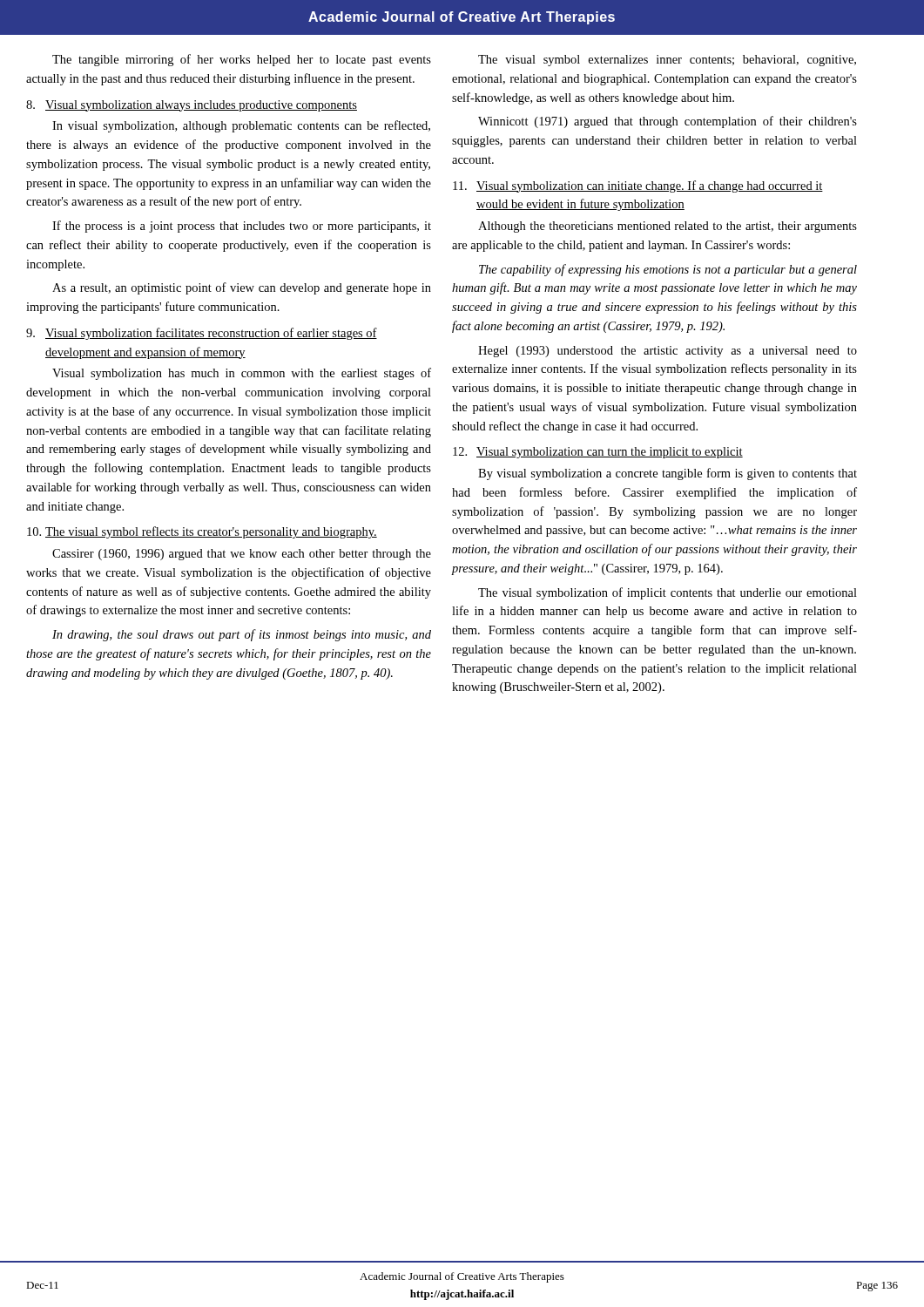Where is the passage that starts "Although the theoreticians mentioned related to"?
This screenshot has height=1307, width=924.
click(654, 236)
